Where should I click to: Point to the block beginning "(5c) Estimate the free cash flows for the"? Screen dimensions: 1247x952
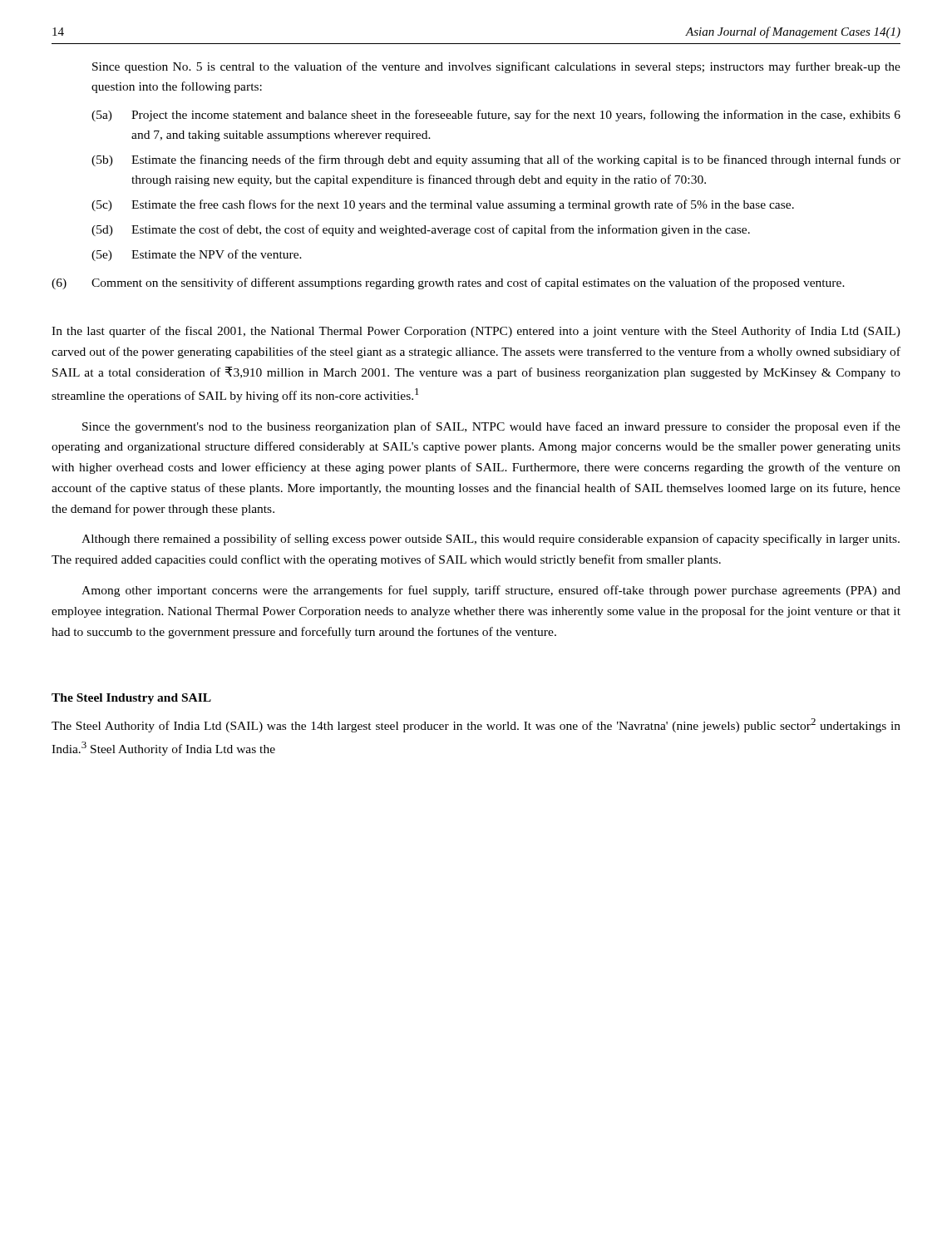tap(496, 205)
